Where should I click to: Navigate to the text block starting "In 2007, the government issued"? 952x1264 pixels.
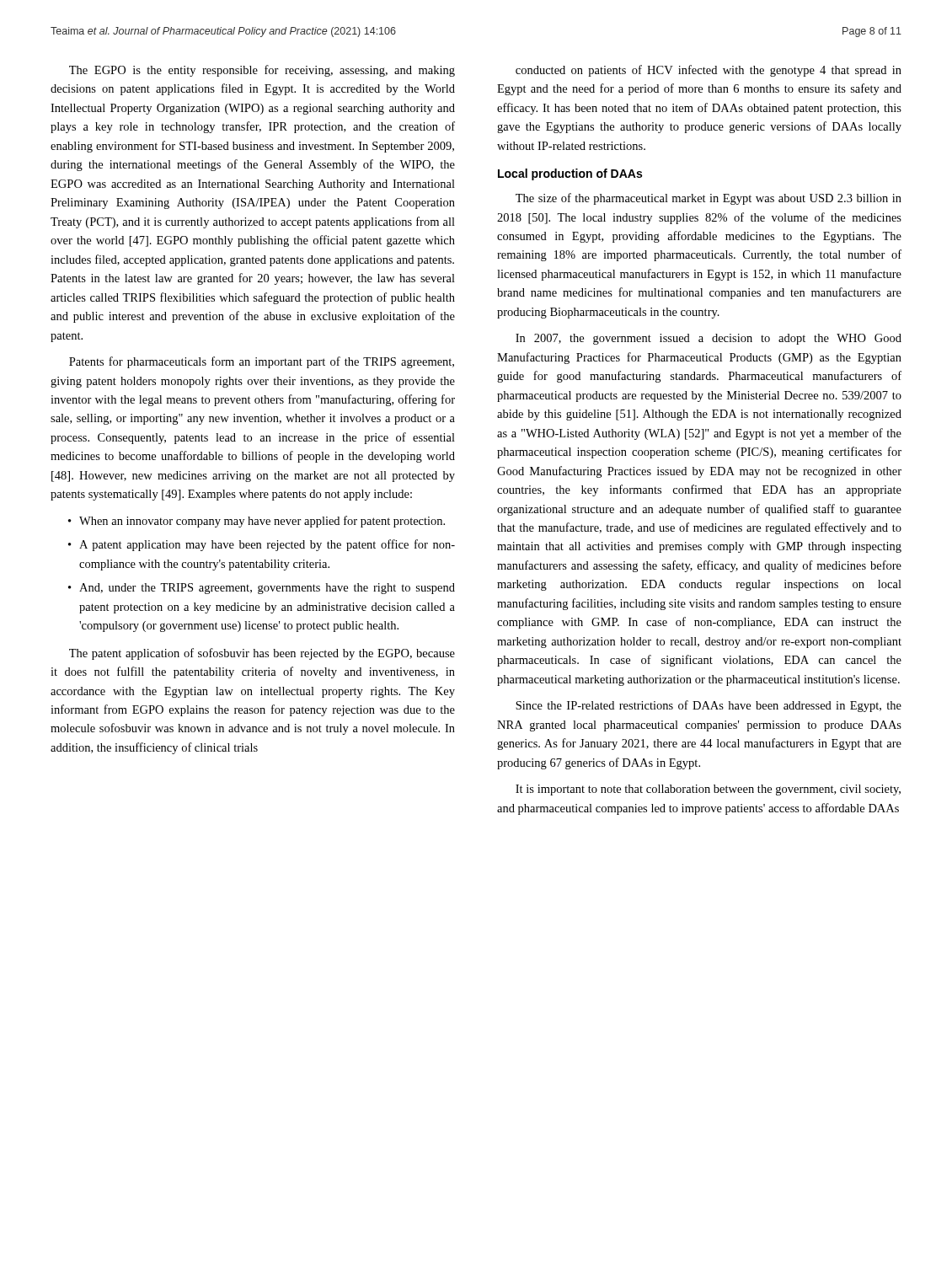click(x=699, y=509)
